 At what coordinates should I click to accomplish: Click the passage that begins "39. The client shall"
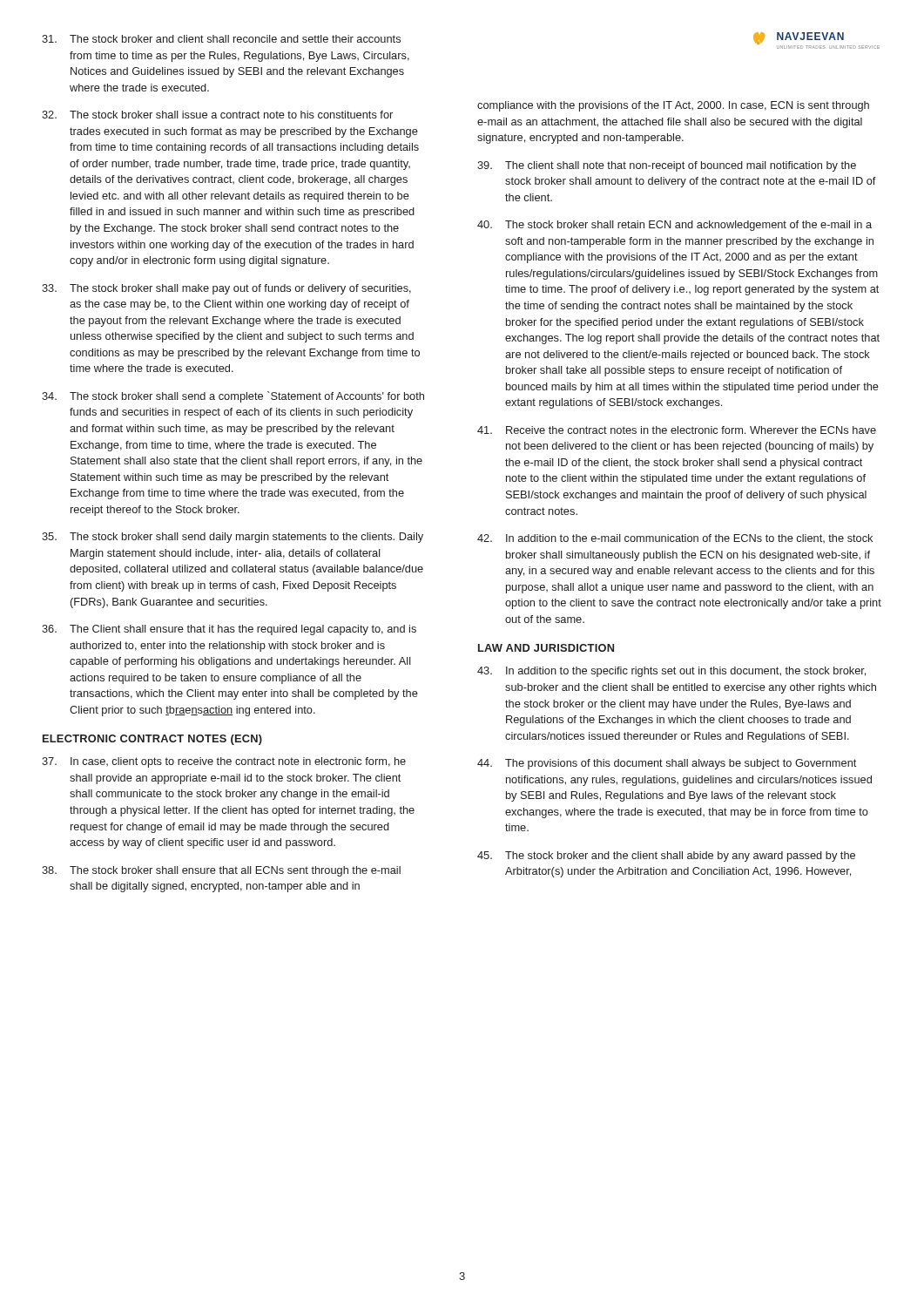(x=680, y=182)
